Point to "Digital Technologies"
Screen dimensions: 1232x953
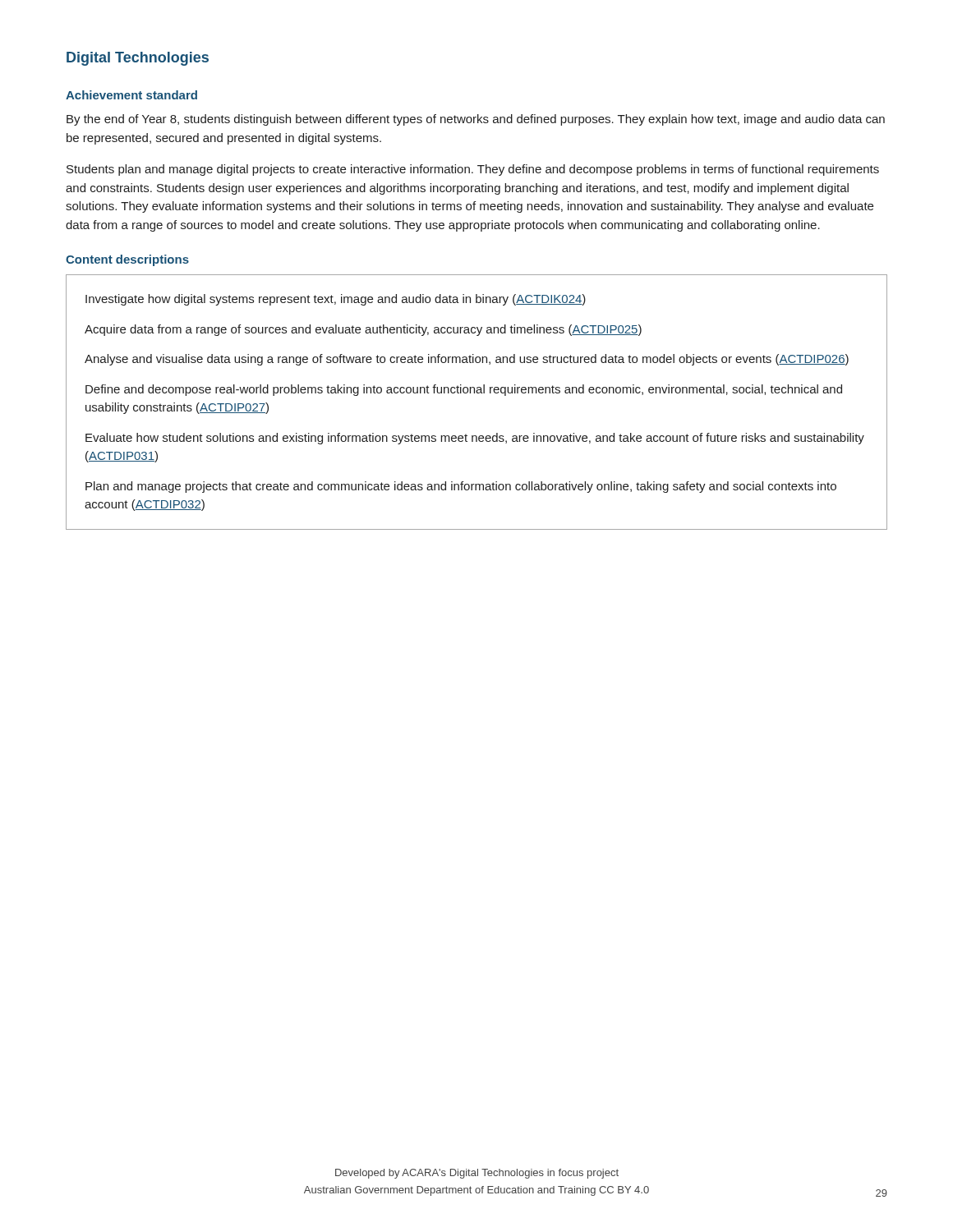[138, 57]
